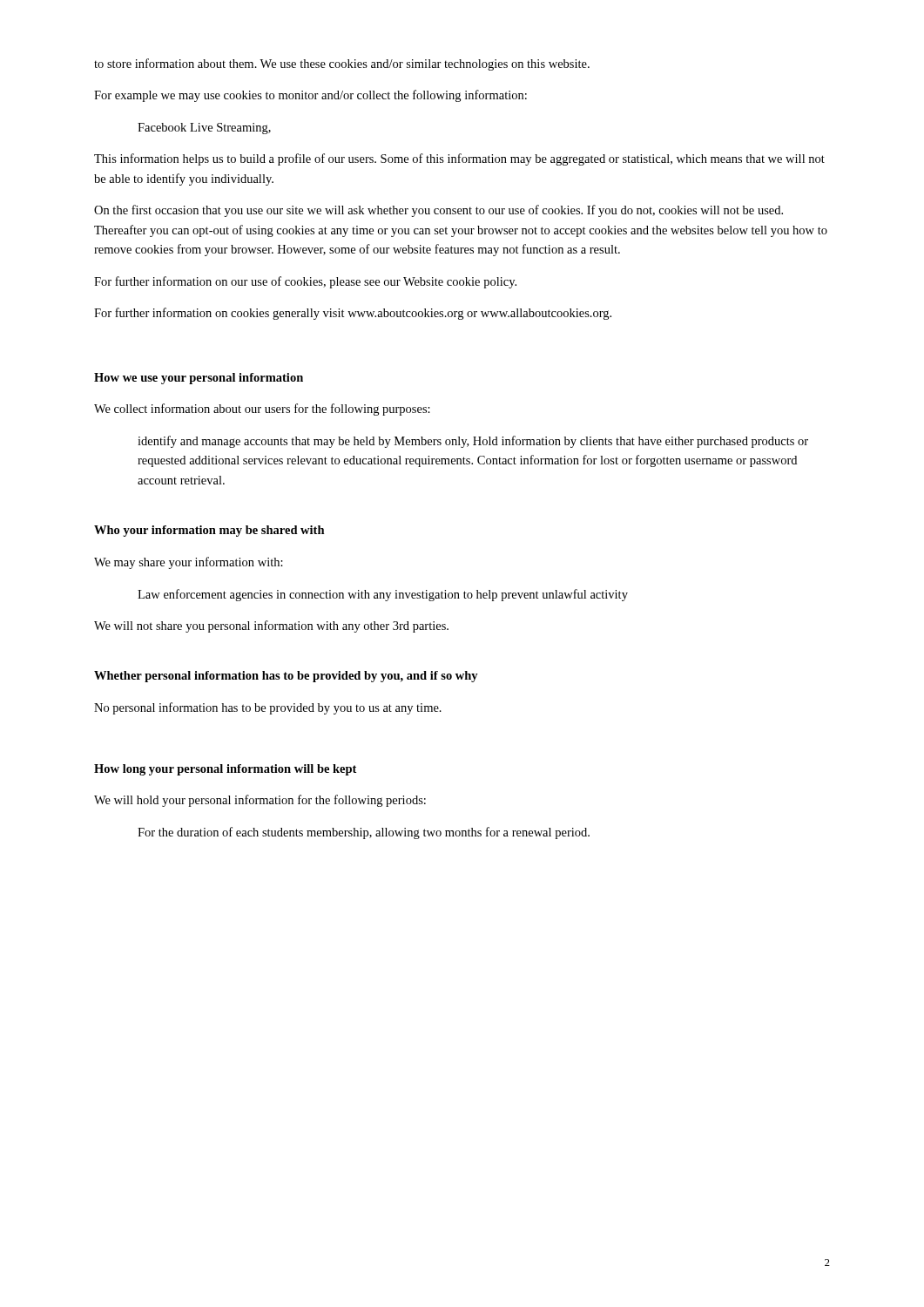Locate the block of text that opens with "We collect information about our users for the"
Screen dimensions: 1307x924
(x=262, y=409)
